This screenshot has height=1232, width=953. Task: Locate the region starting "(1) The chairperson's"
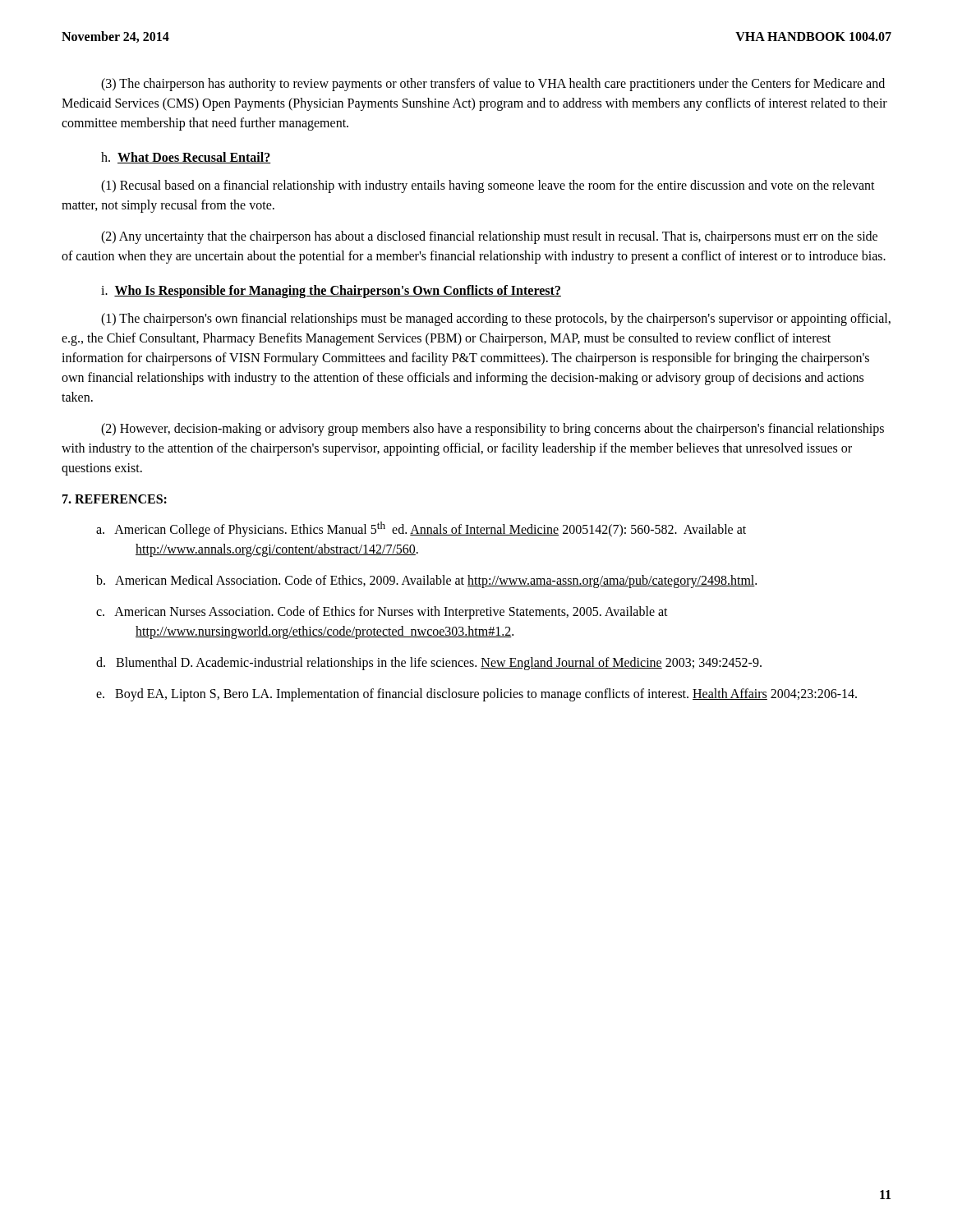[476, 358]
